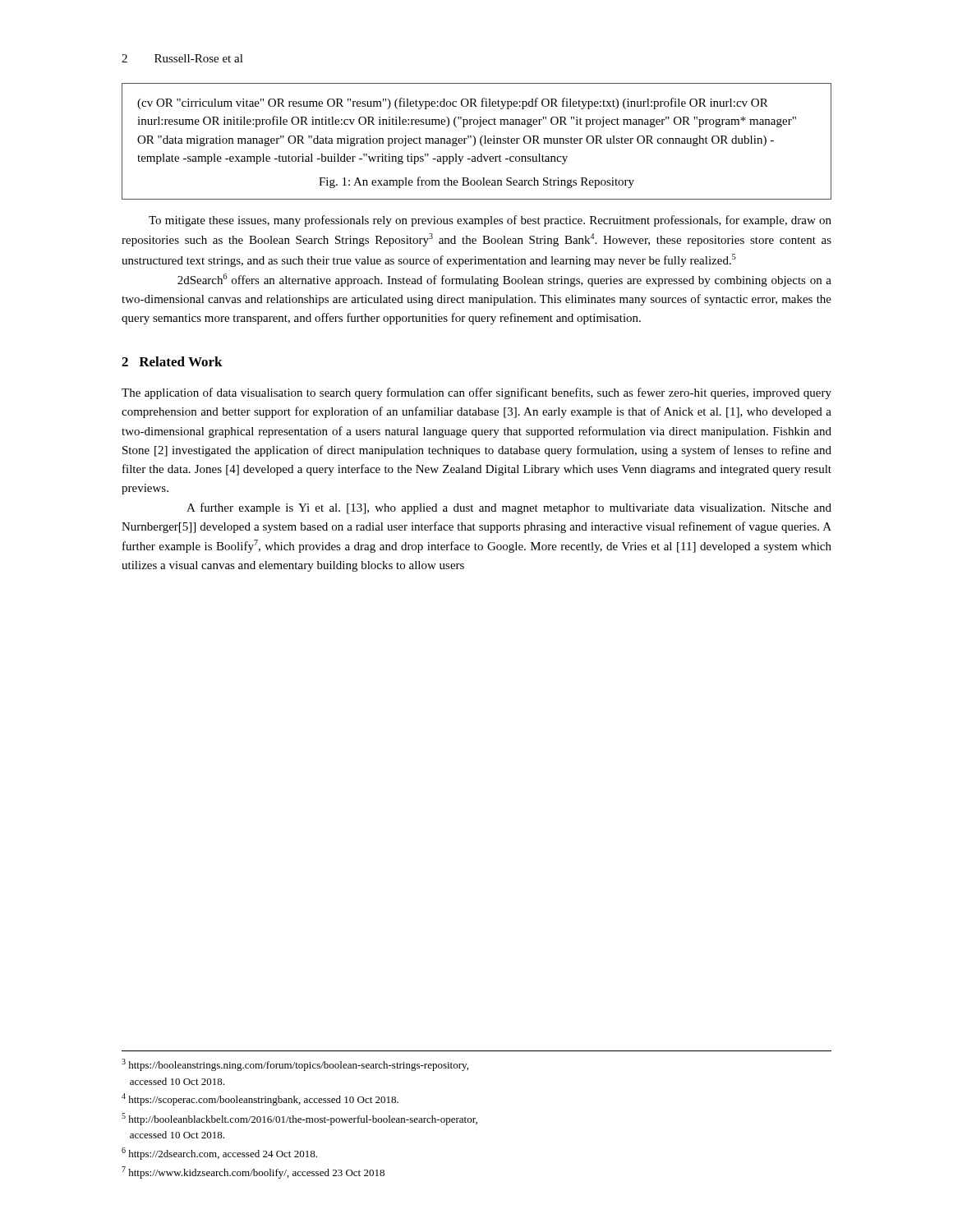953x1232 pixels.
Task: Locate the text "5 http://booleanblackbelt.com/2016/01/the-most-powerful-boolean-search-operator, accessed 10 Oct 2018."
Action: 300,1126
